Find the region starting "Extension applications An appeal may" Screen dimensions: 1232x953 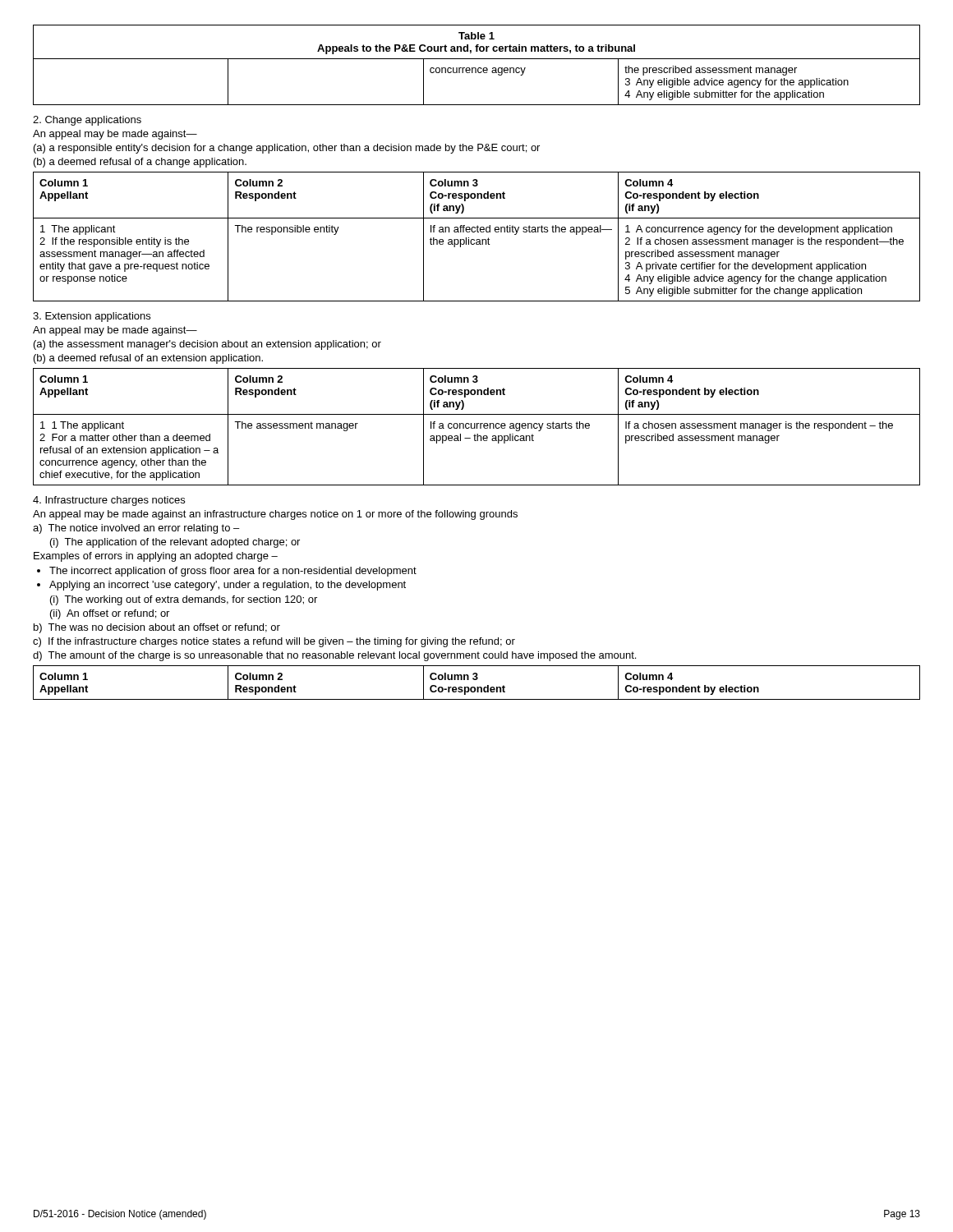point(92,317)
